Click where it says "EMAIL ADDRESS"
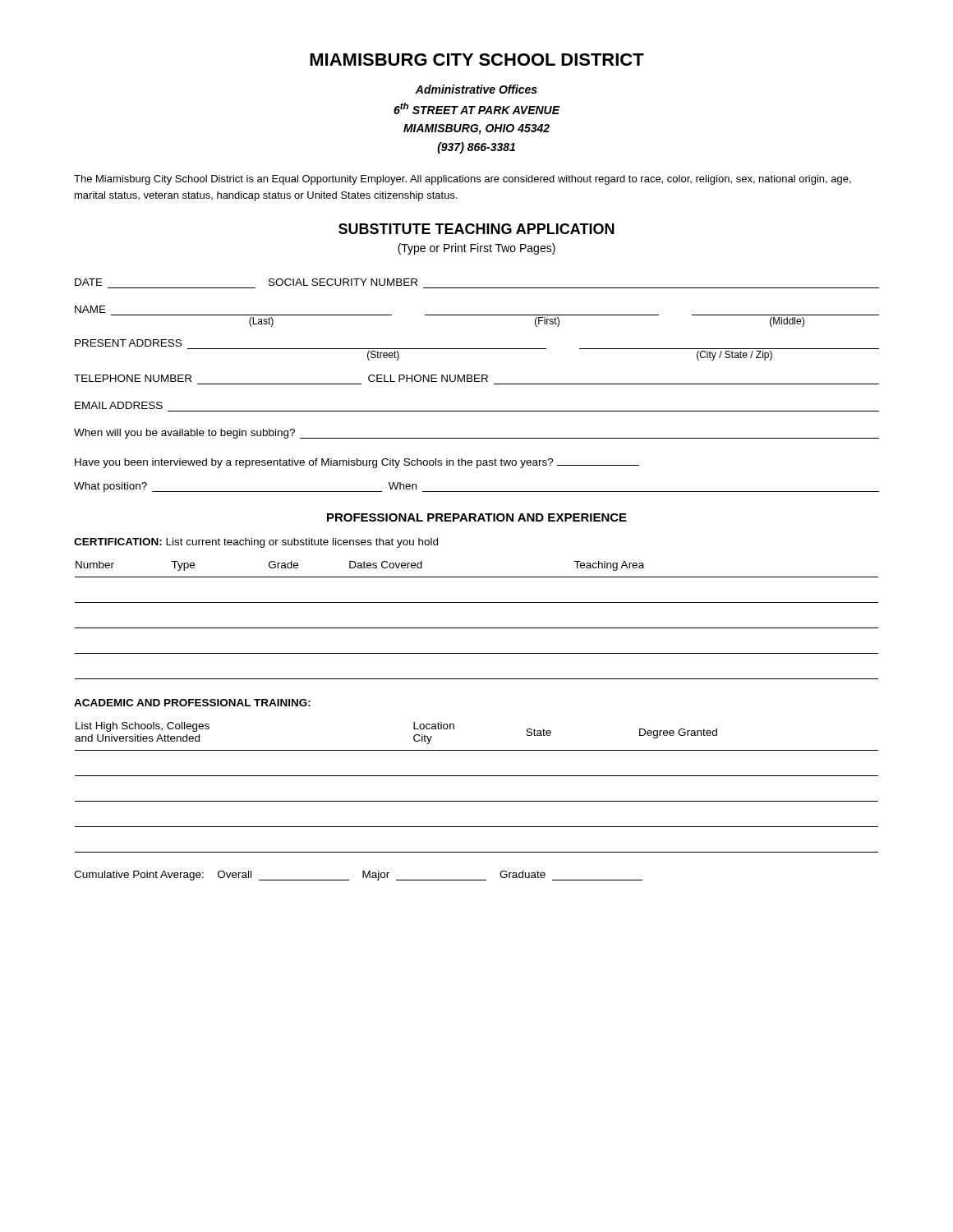Screen dimensions: 1232x953 476,404
